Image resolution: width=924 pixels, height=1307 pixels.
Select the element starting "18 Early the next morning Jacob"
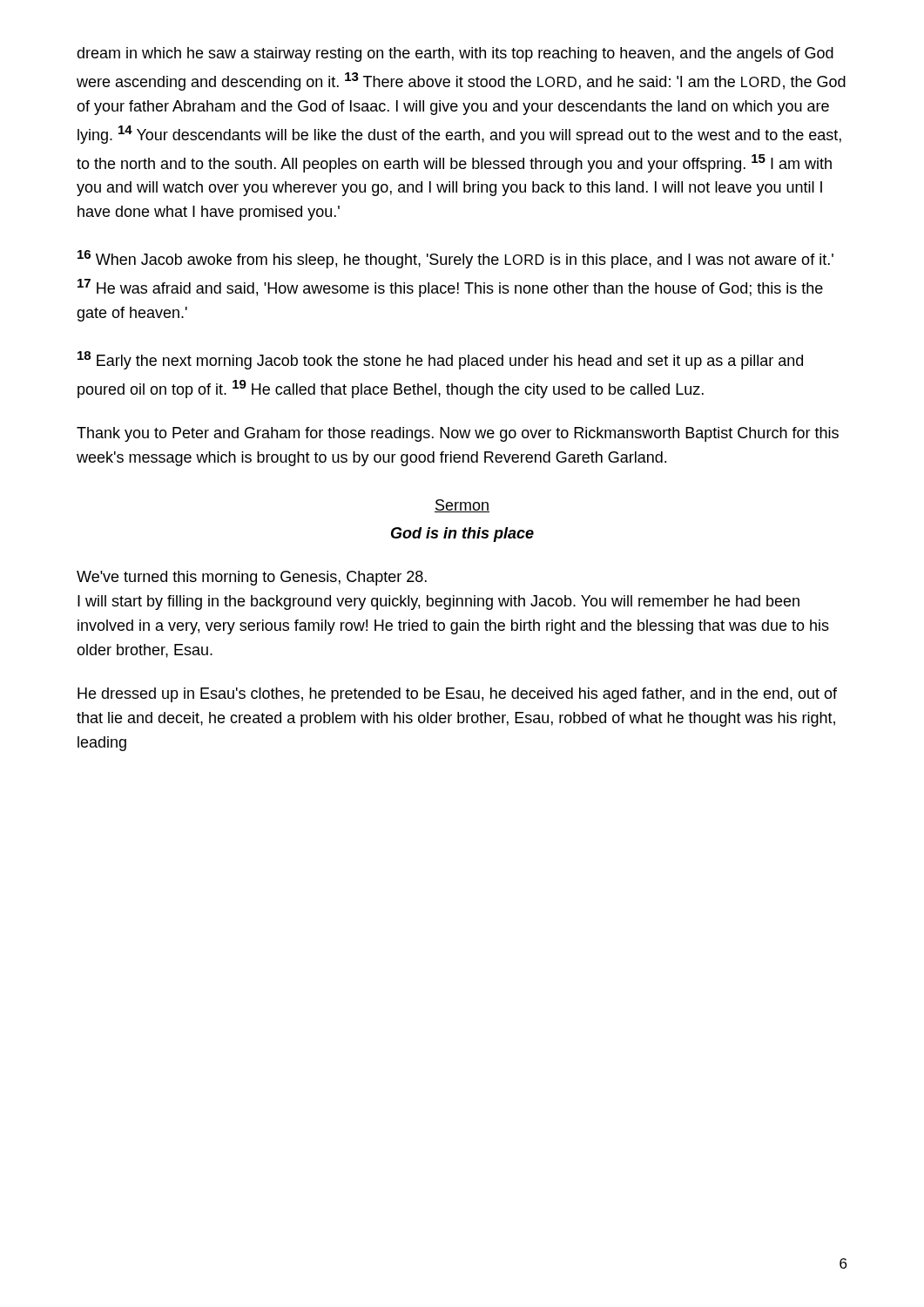(x=440, y=373)
